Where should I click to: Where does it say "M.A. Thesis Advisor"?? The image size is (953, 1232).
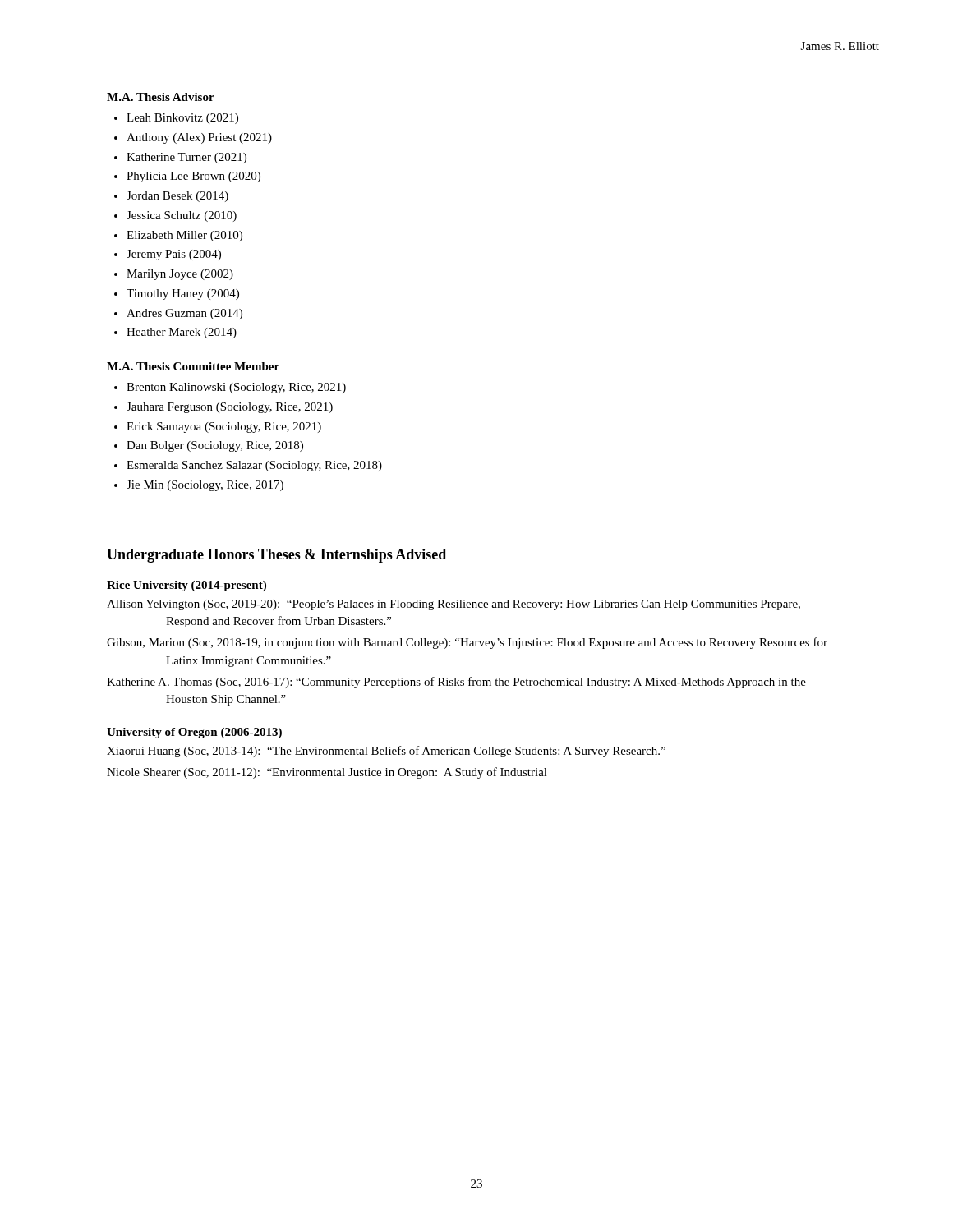pyautogui.click(x=160, y=97)
